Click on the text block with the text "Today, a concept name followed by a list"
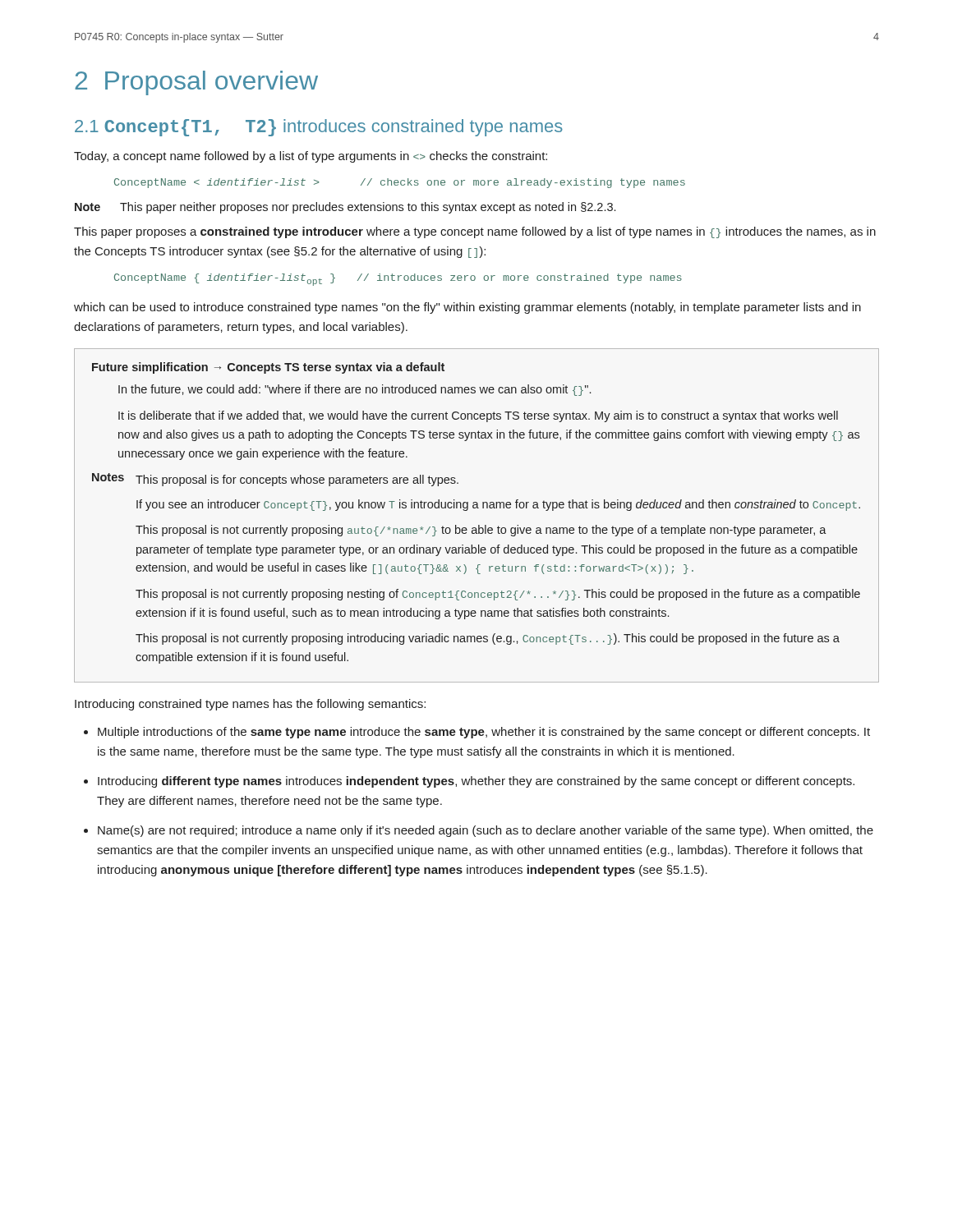The width and height of the screenshot is (953, 1232). tap(311, 156)
